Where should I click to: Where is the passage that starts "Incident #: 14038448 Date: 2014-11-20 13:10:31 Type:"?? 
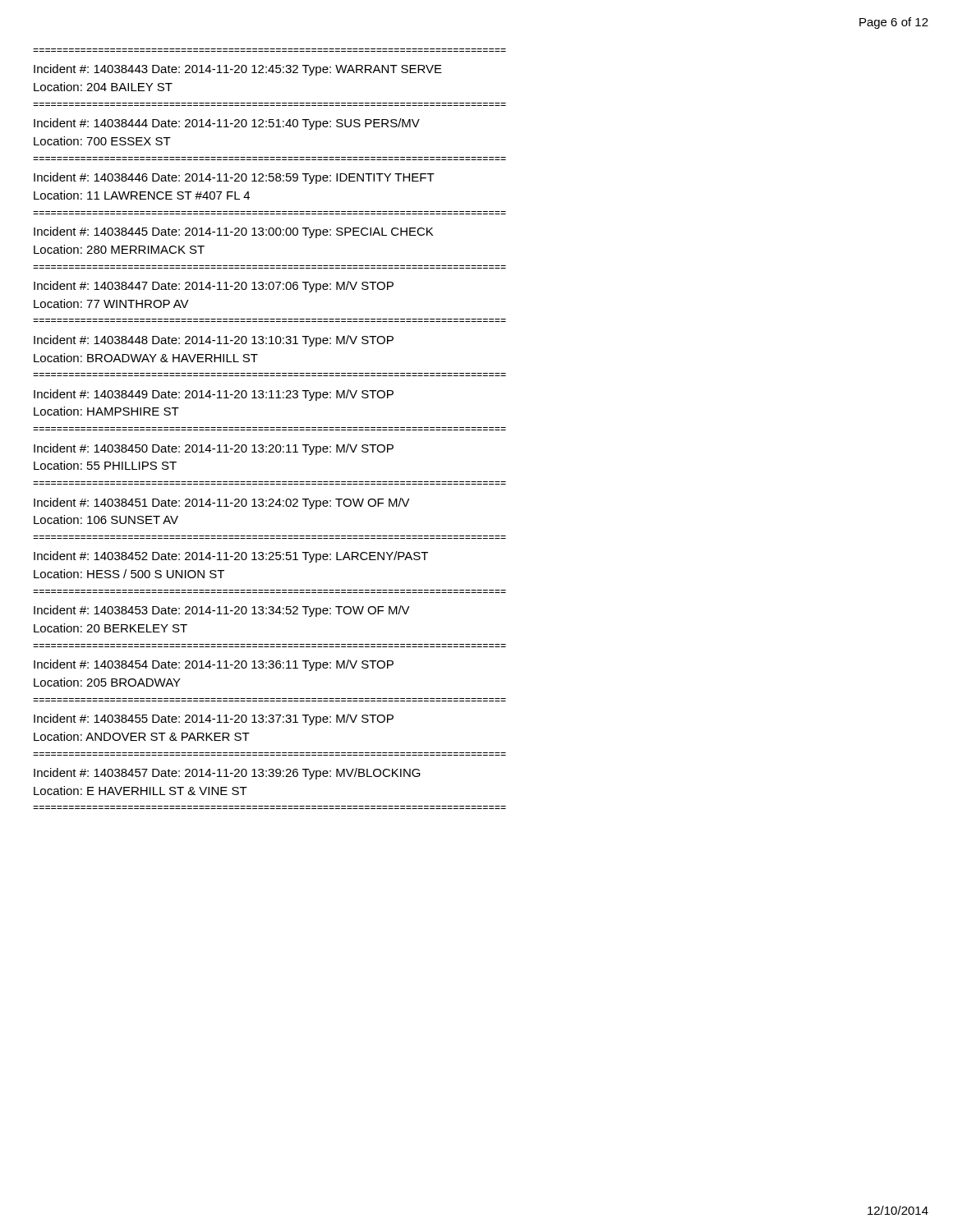click(214, 348)
